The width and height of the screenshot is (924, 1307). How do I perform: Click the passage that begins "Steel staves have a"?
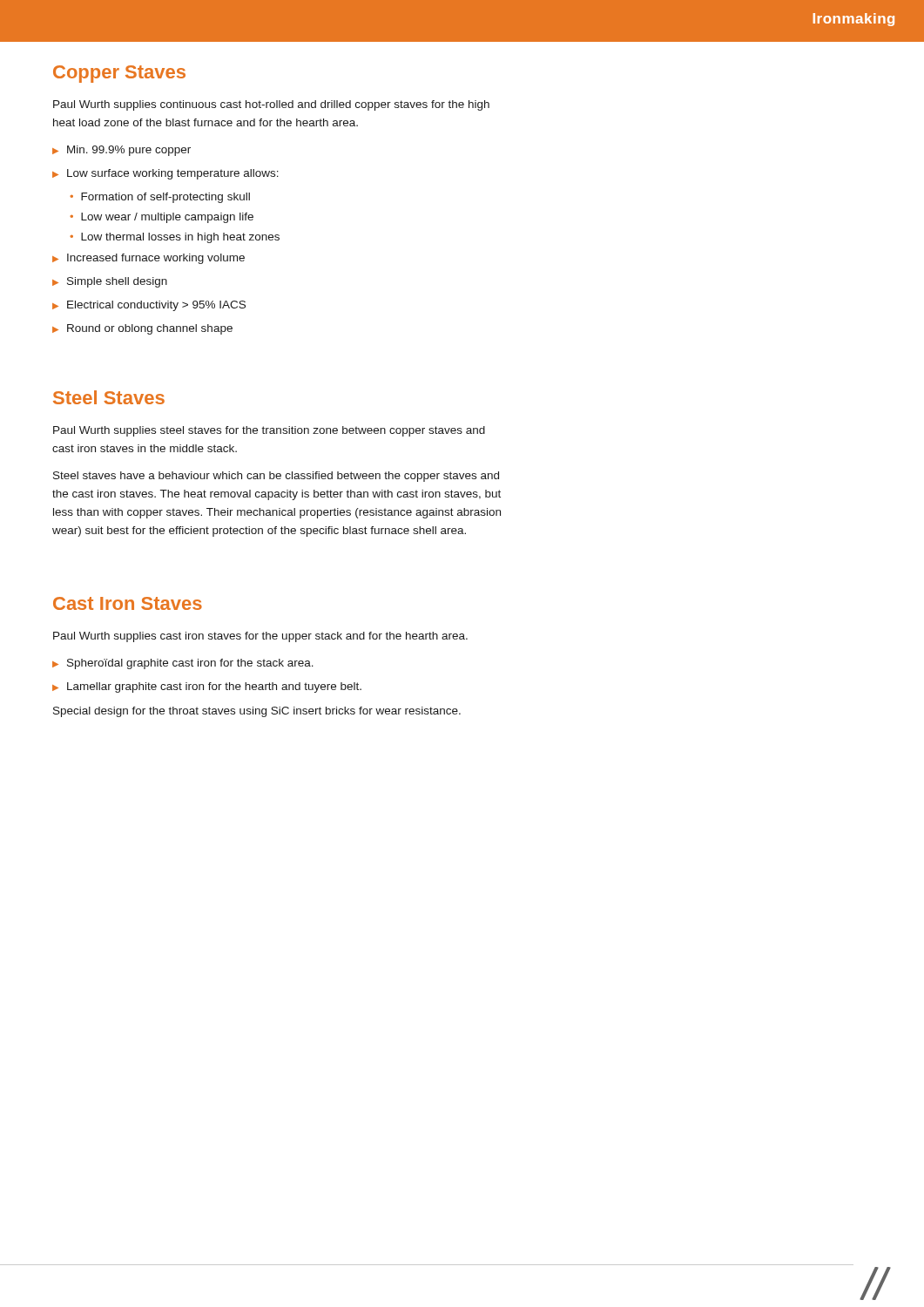tap(277, 503)
